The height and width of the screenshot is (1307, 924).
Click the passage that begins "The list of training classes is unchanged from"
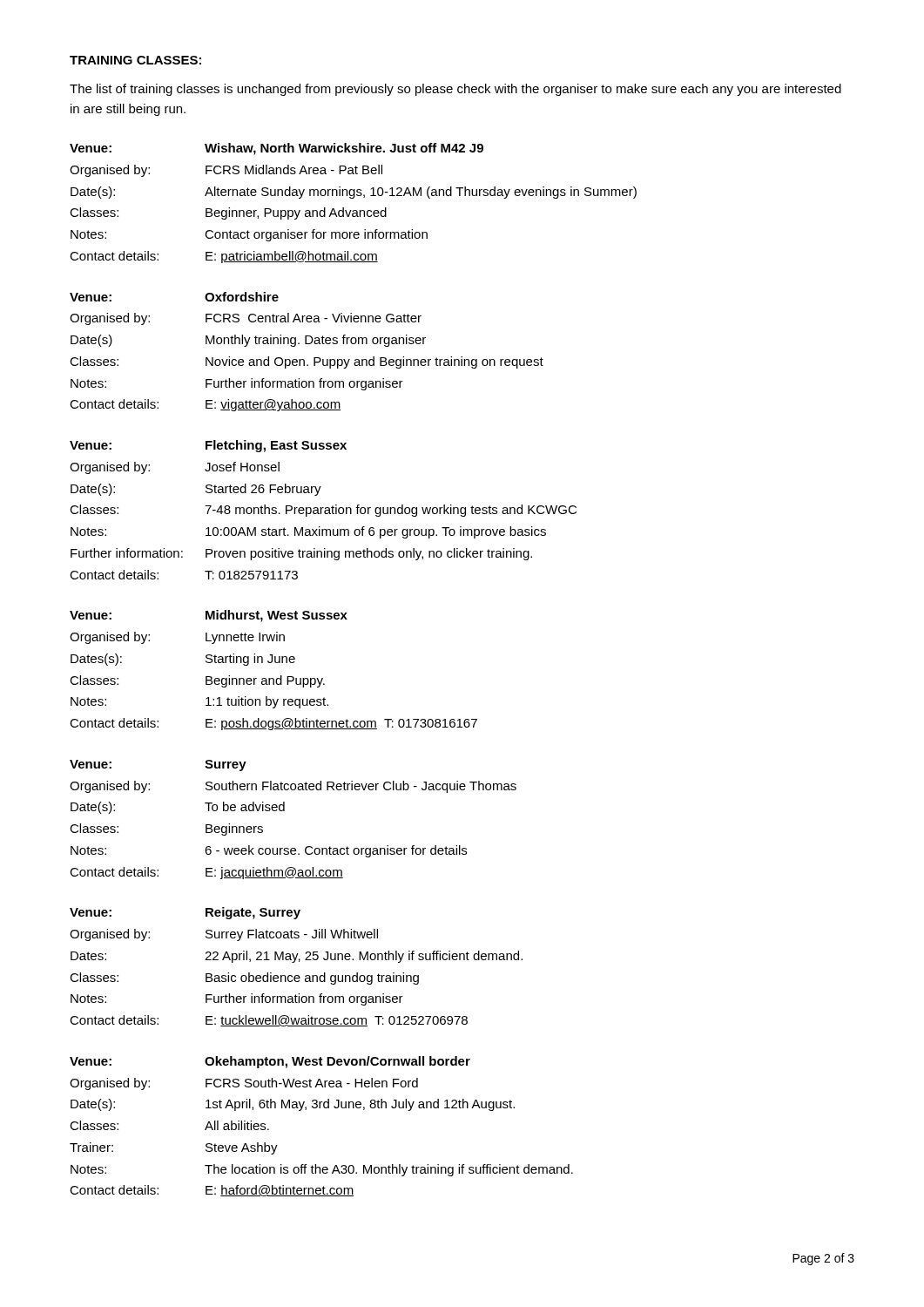click(x=456, y=98)
